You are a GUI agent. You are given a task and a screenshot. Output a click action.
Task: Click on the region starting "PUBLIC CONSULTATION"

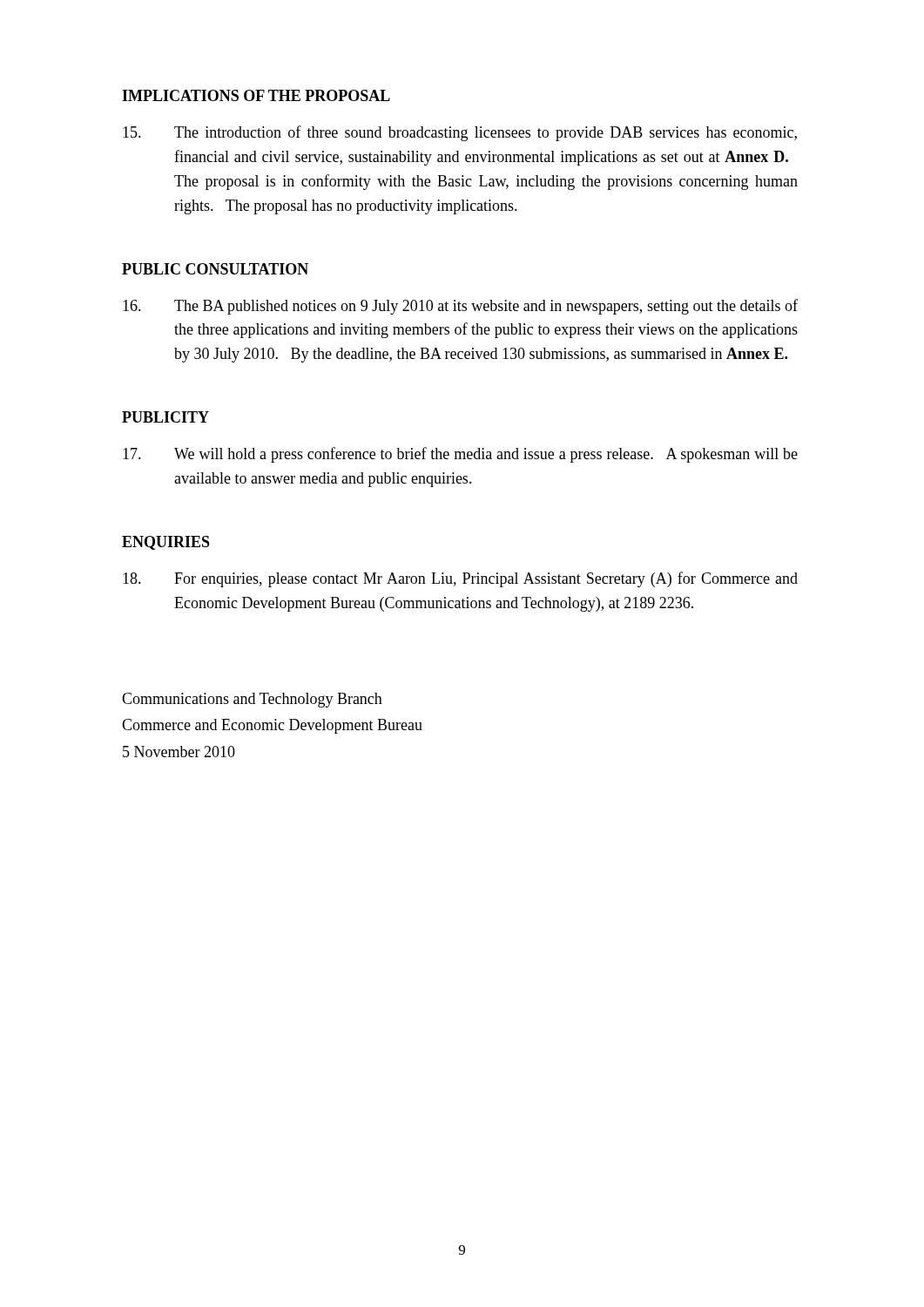click(215, 269)
